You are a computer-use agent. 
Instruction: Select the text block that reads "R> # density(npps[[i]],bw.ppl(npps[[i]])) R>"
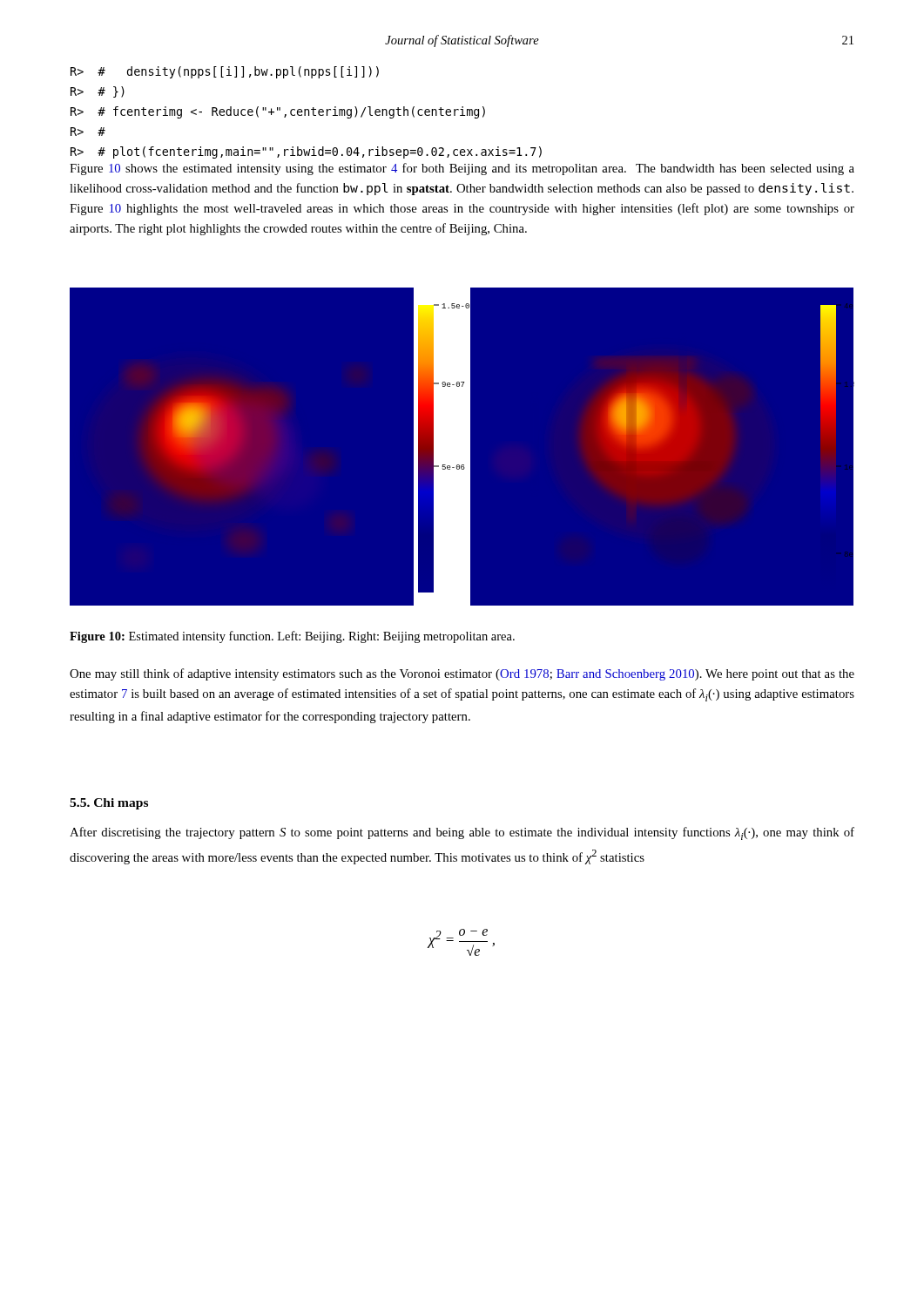tap(462, 113)
